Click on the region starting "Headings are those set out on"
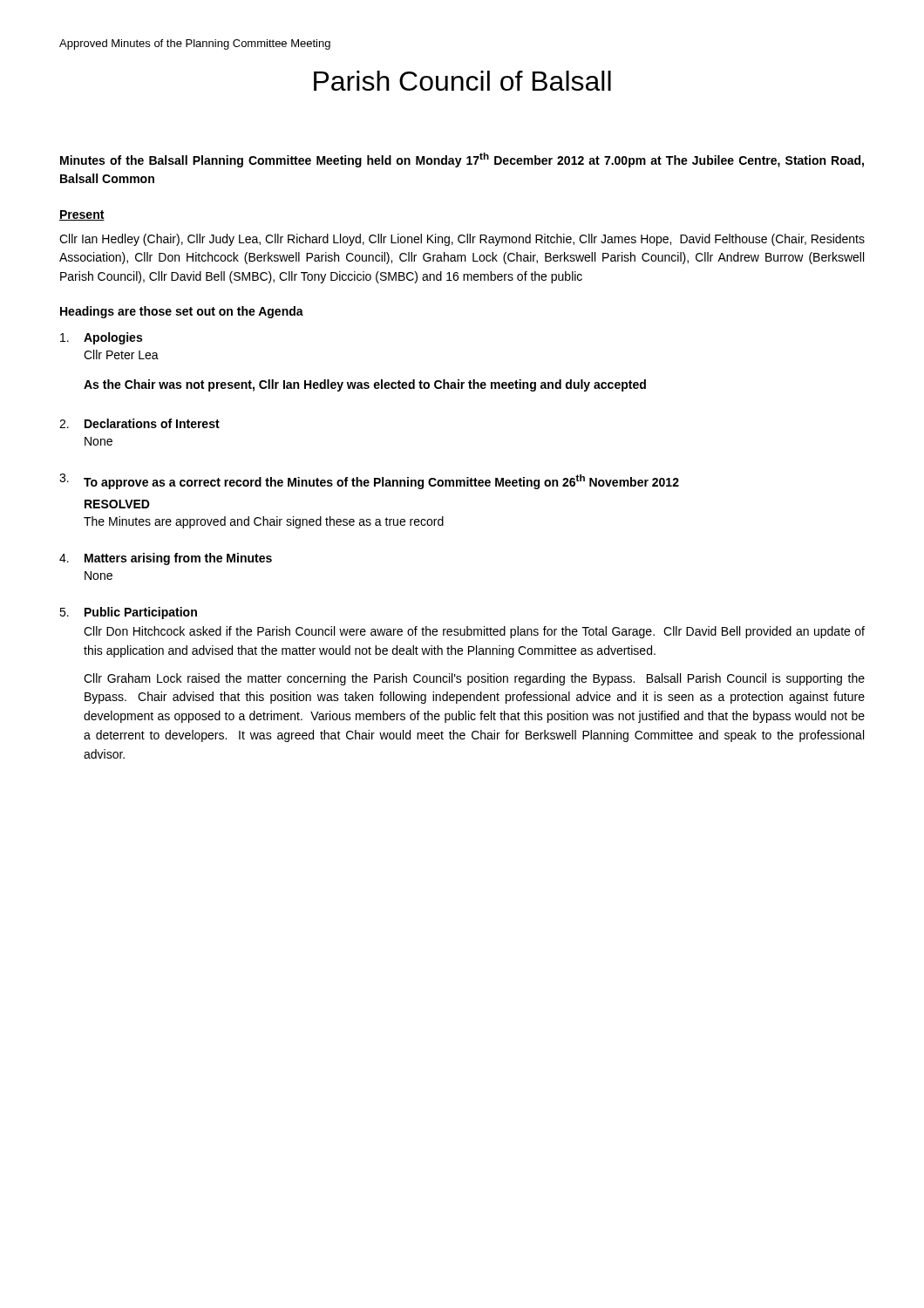This screenshot has width=924, height=1308. pyautogui.click(x=181, y=311)
